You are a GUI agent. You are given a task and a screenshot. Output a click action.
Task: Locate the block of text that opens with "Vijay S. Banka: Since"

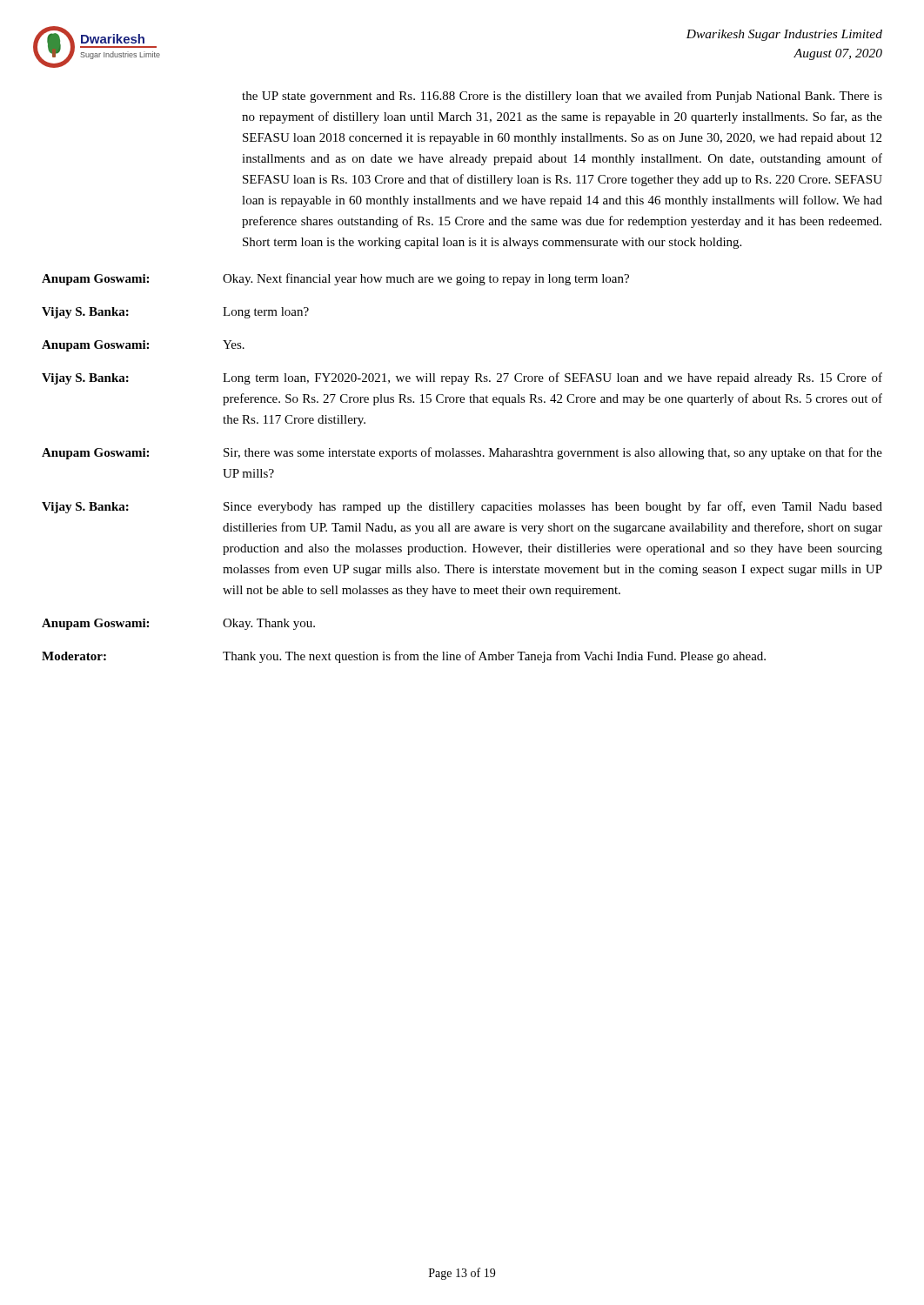point(462,548)
